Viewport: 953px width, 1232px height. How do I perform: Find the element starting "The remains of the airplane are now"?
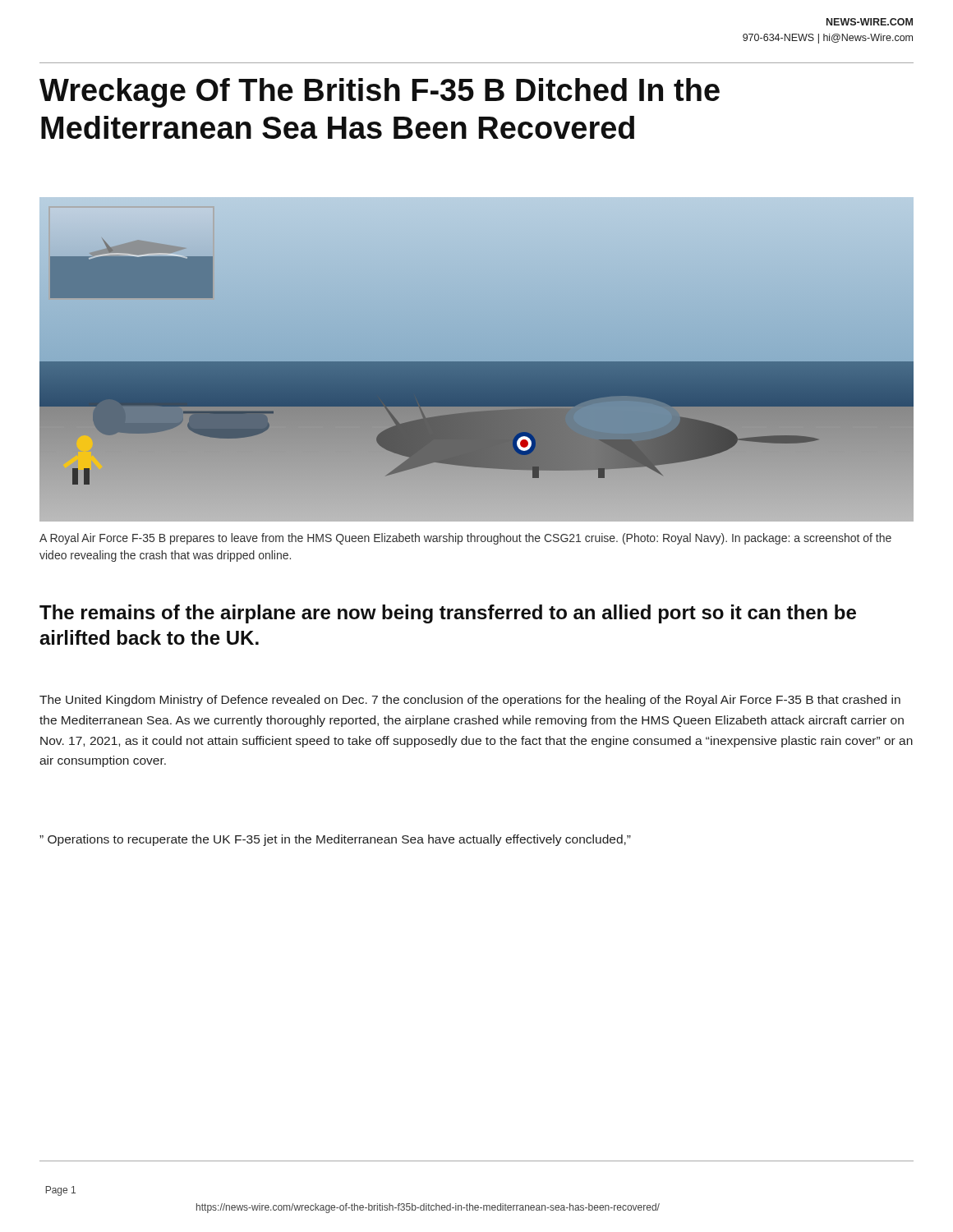pyautogui.click(x=448, y=625)
